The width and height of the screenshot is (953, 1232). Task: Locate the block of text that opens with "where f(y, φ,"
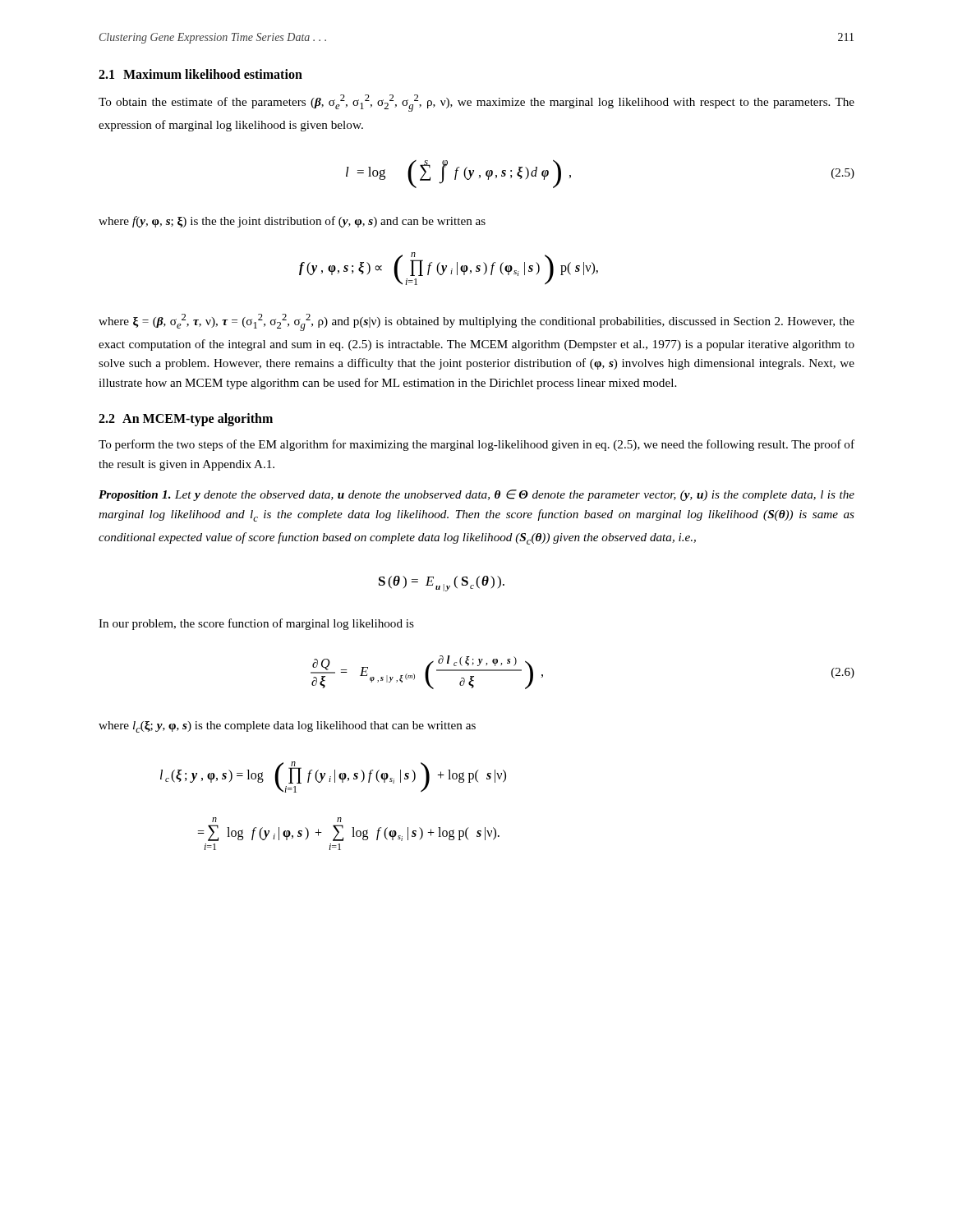(476, 221)
